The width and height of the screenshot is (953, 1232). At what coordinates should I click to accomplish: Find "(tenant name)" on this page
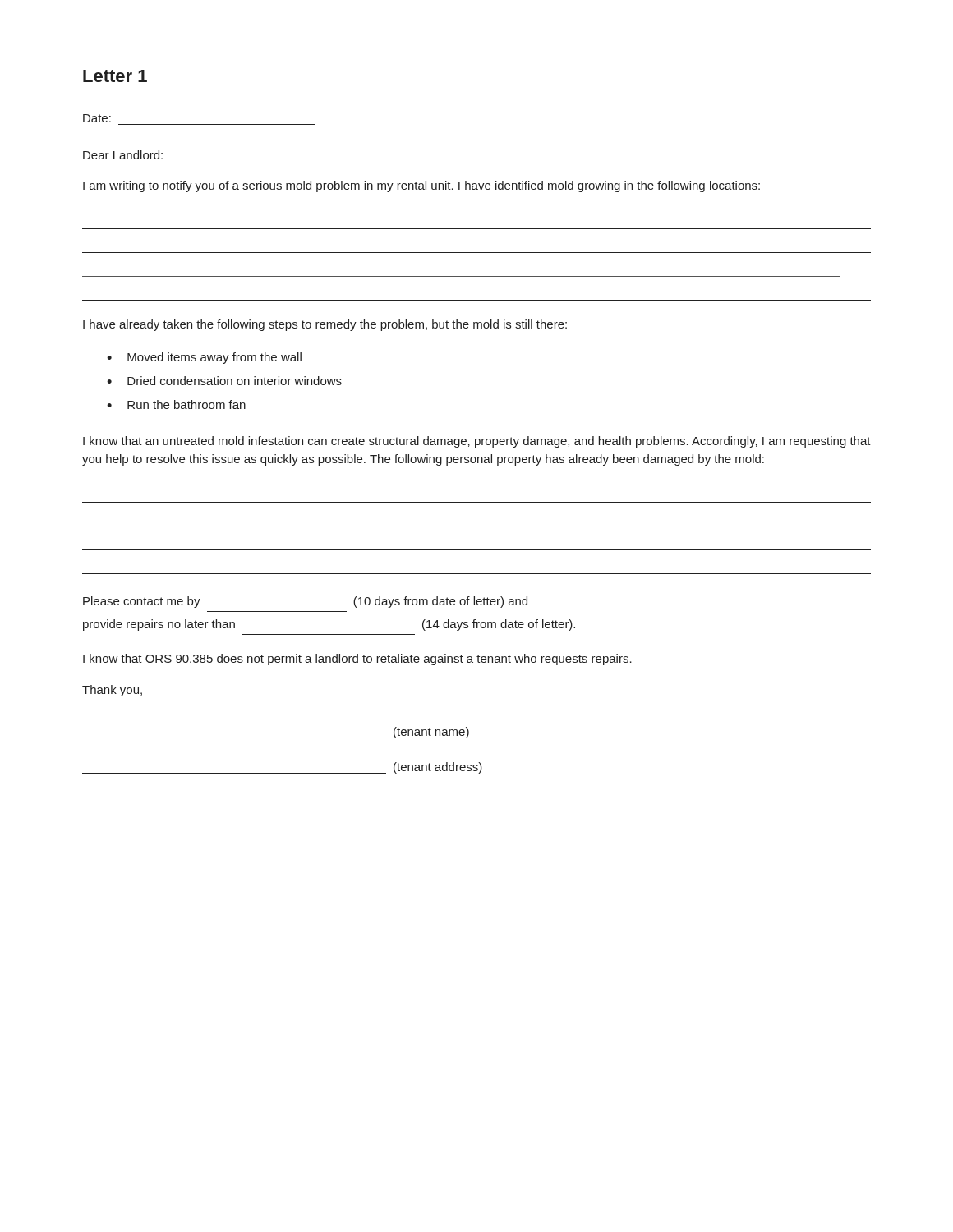(276, 730)
